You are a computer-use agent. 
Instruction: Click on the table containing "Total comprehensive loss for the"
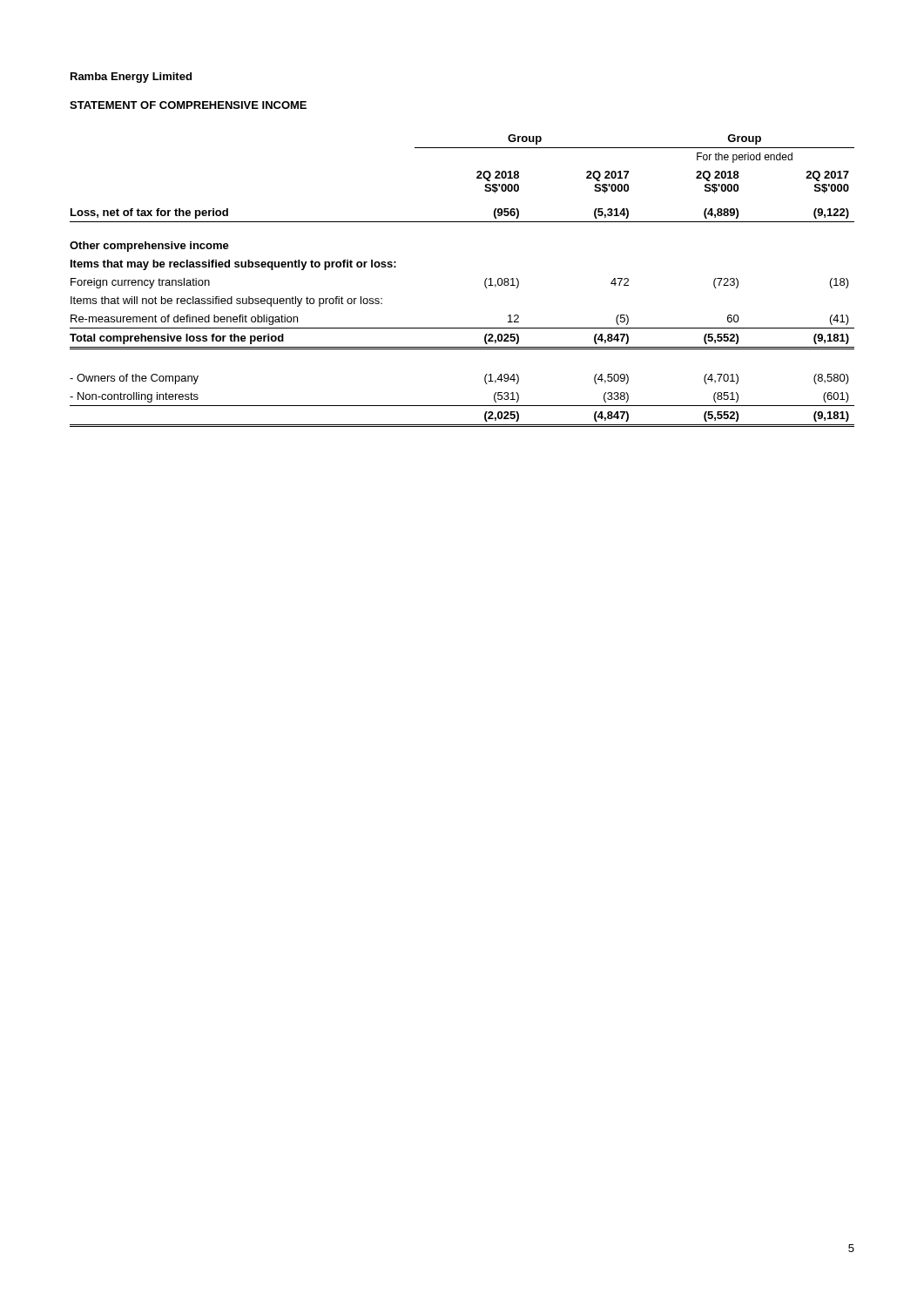pyautogui.click(x=462, y=278)
